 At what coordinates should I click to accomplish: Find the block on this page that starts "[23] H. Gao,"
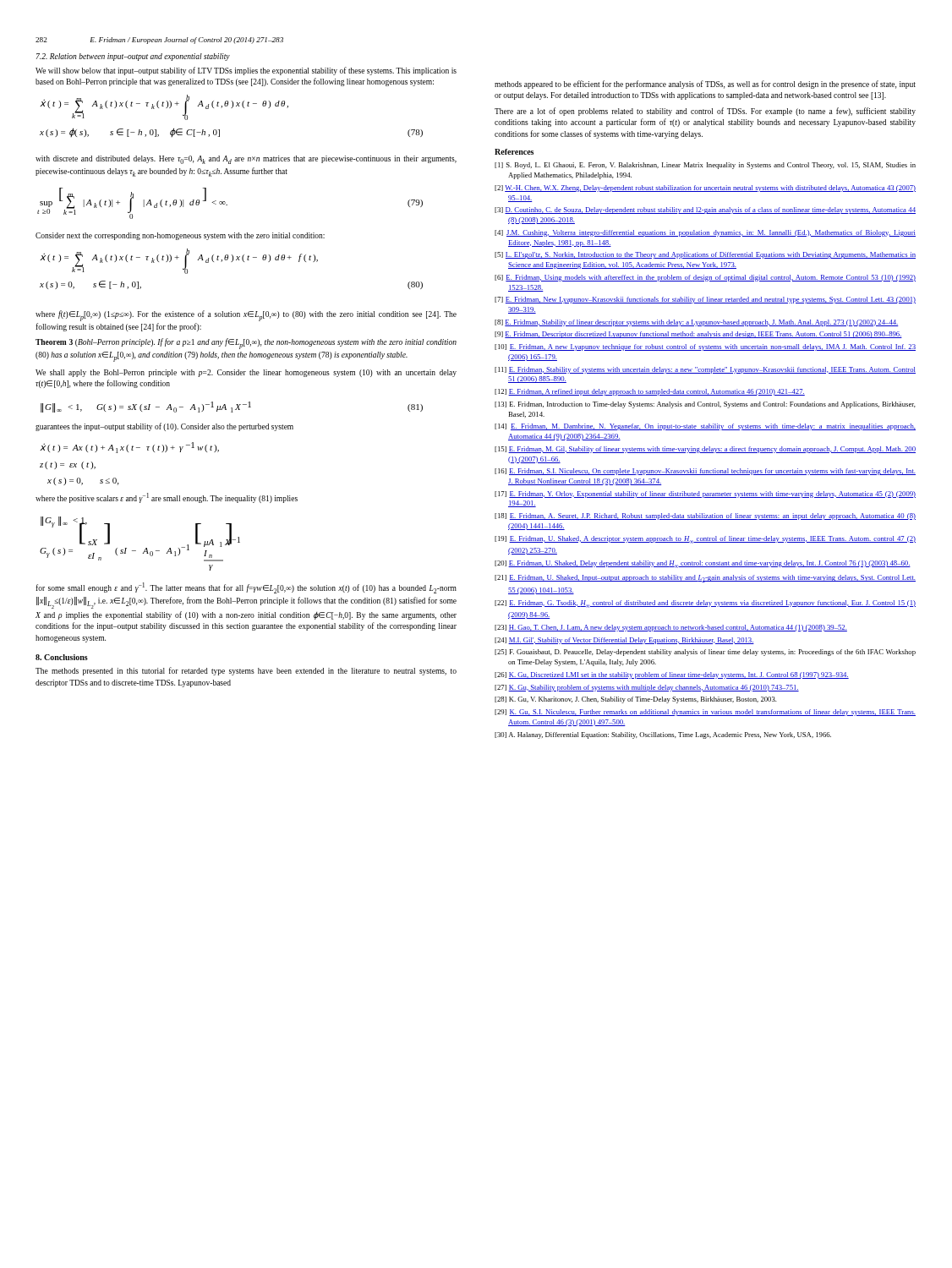[671, 627]
